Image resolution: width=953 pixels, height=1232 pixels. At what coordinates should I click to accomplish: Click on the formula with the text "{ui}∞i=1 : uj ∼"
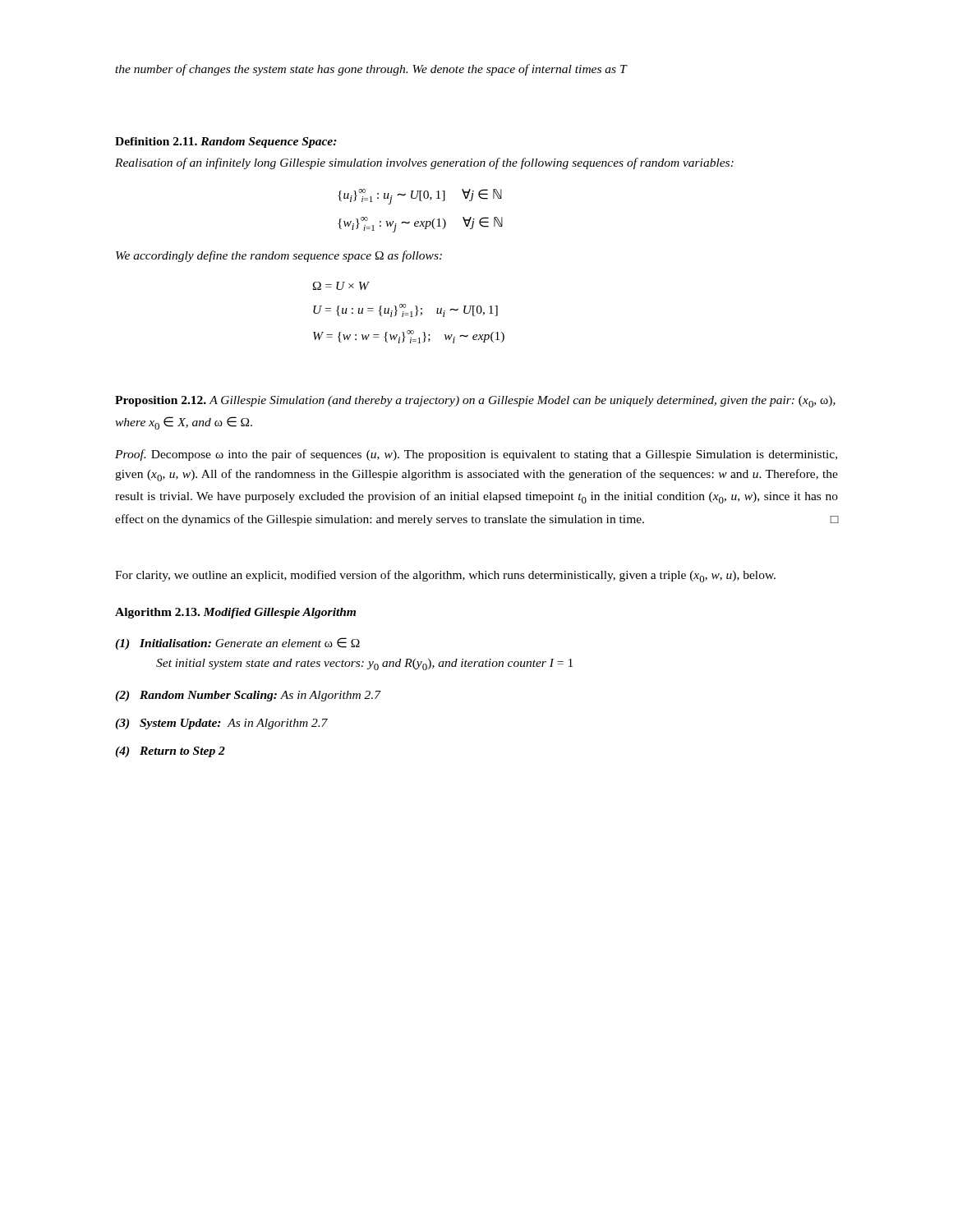tap(420, 194)
